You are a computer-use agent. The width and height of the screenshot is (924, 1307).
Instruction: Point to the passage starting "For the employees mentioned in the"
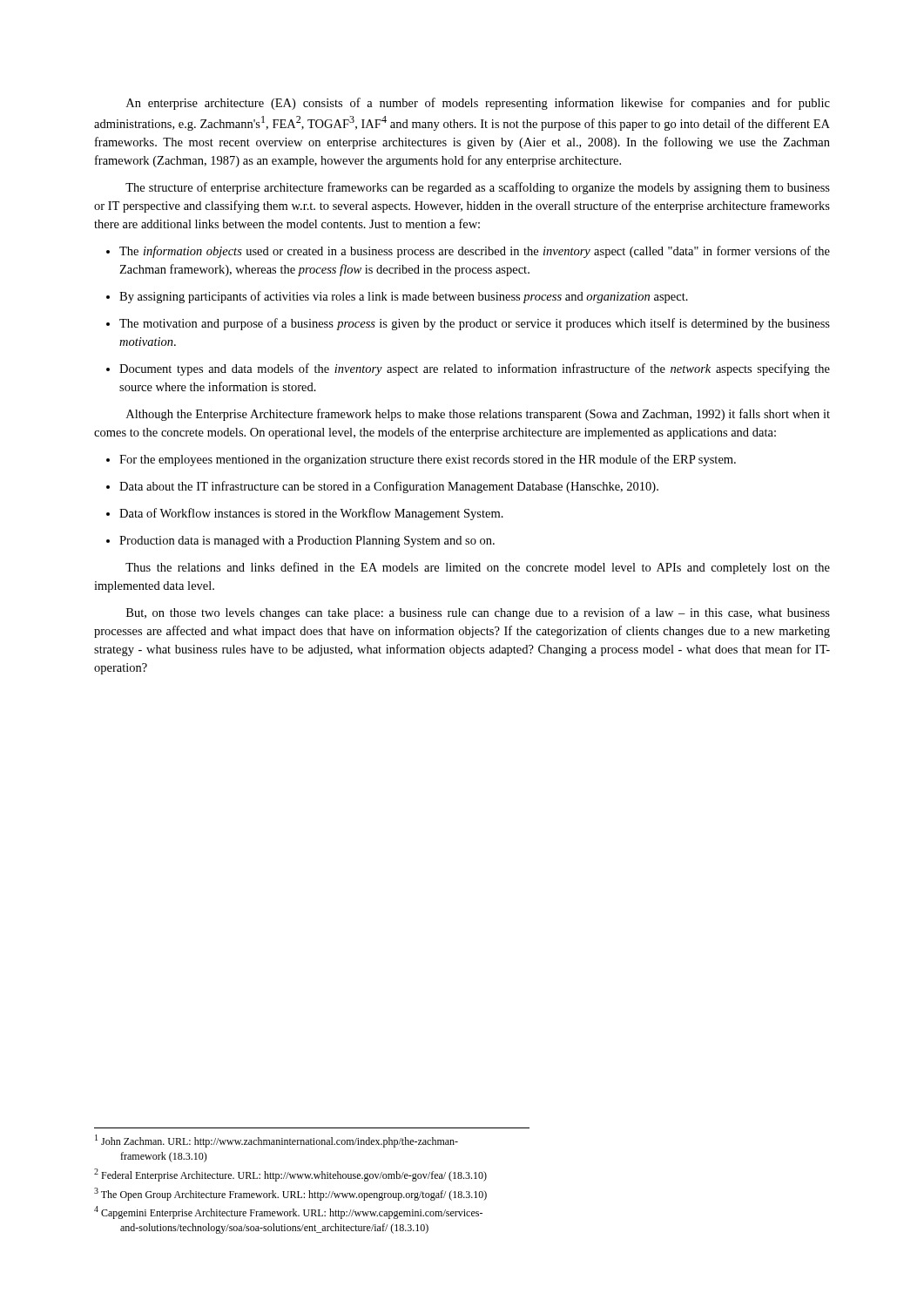pos(462,460)
